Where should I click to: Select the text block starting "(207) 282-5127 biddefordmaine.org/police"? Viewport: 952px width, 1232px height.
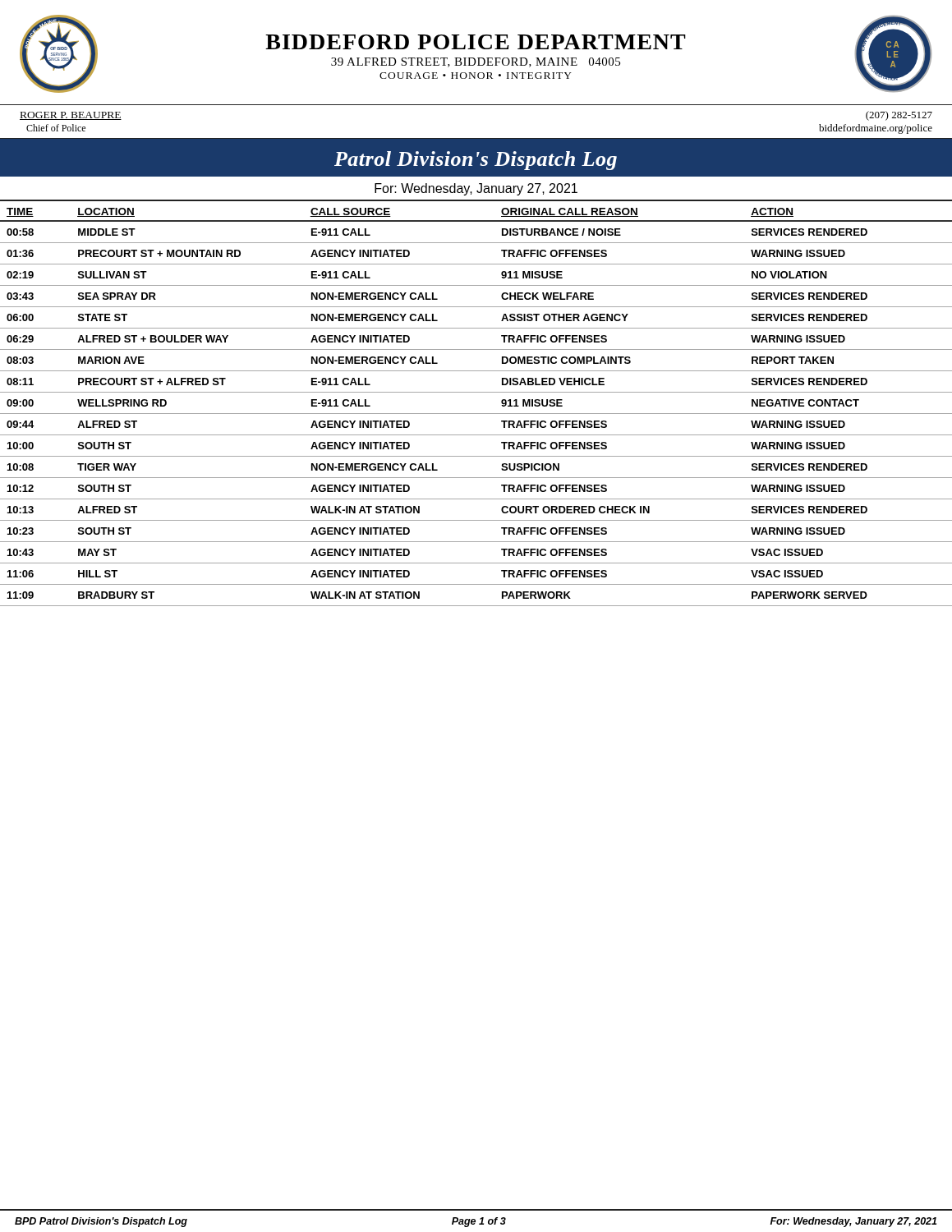pos(876,121)
